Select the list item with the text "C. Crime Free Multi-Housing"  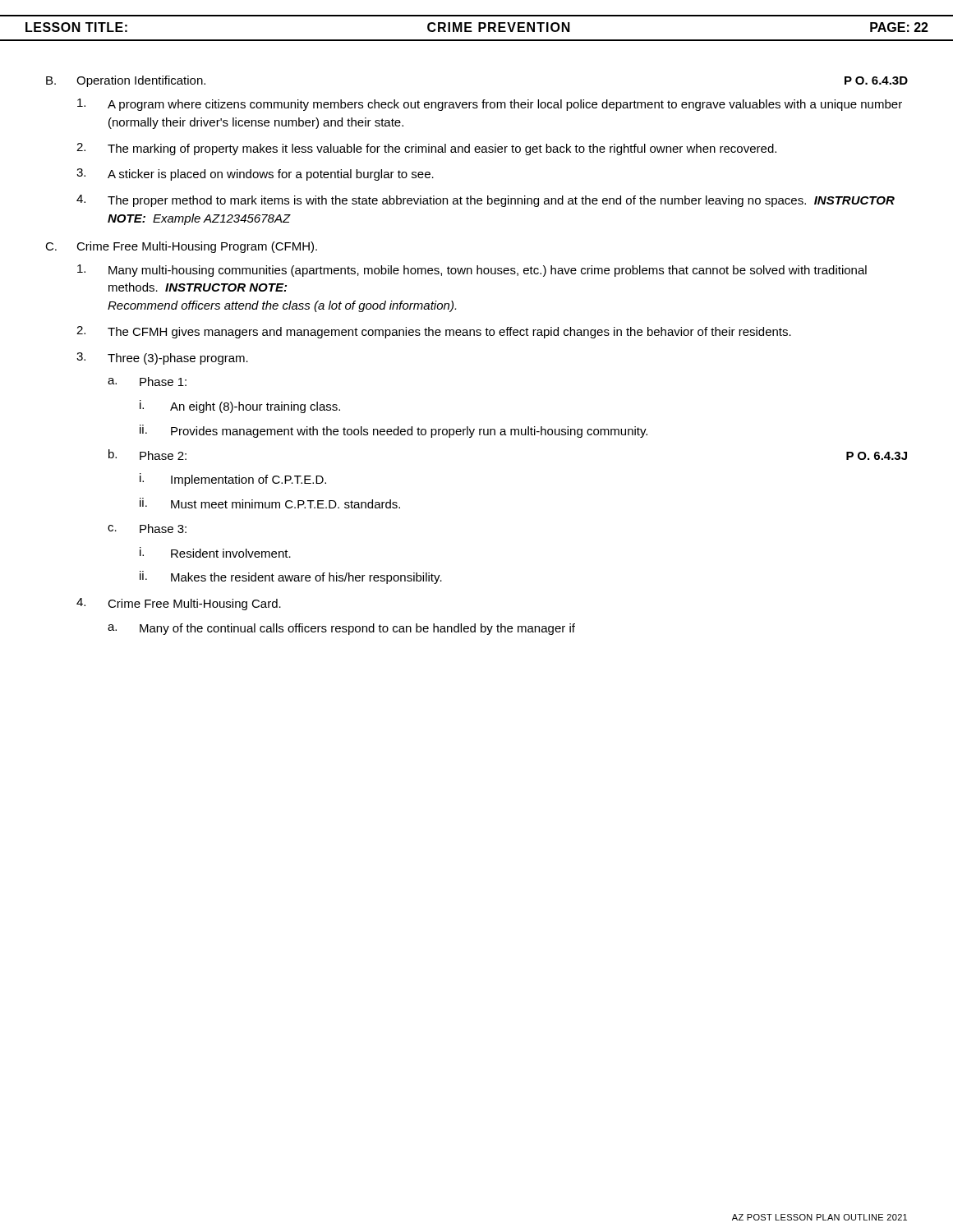[x=181, y=247]
